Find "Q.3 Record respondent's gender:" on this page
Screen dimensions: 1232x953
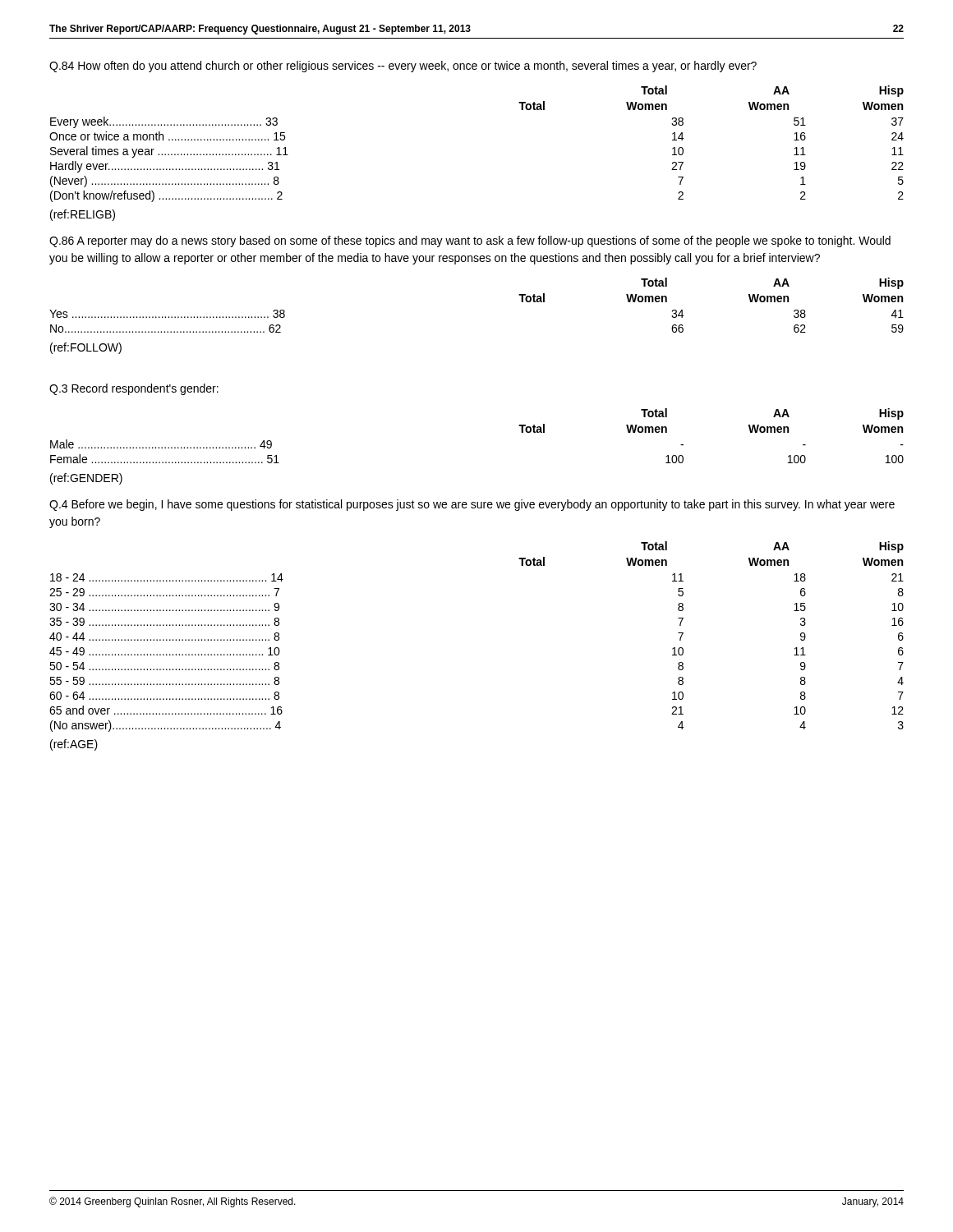134,389
